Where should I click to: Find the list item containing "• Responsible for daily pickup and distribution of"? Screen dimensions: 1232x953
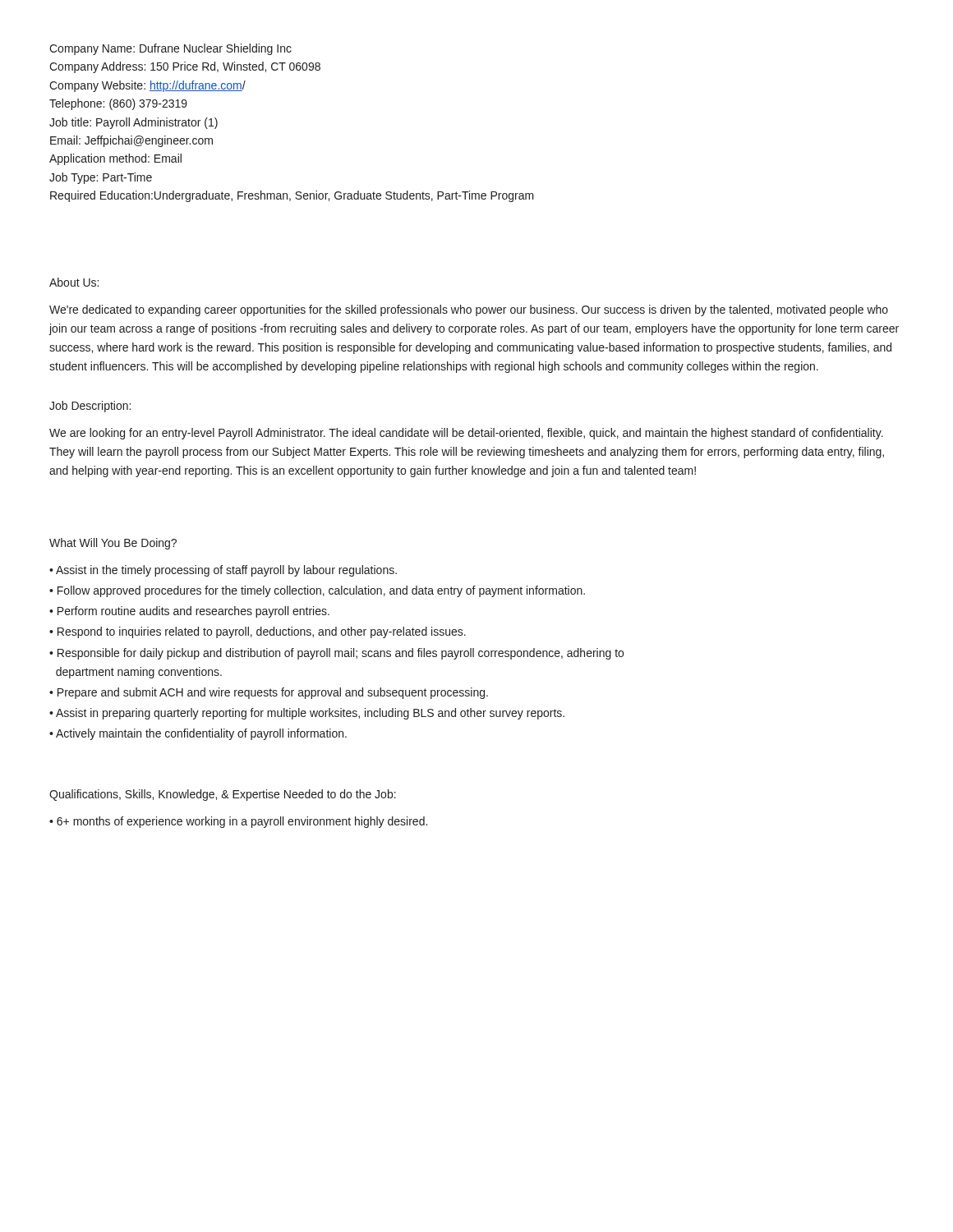click(337, 662)
